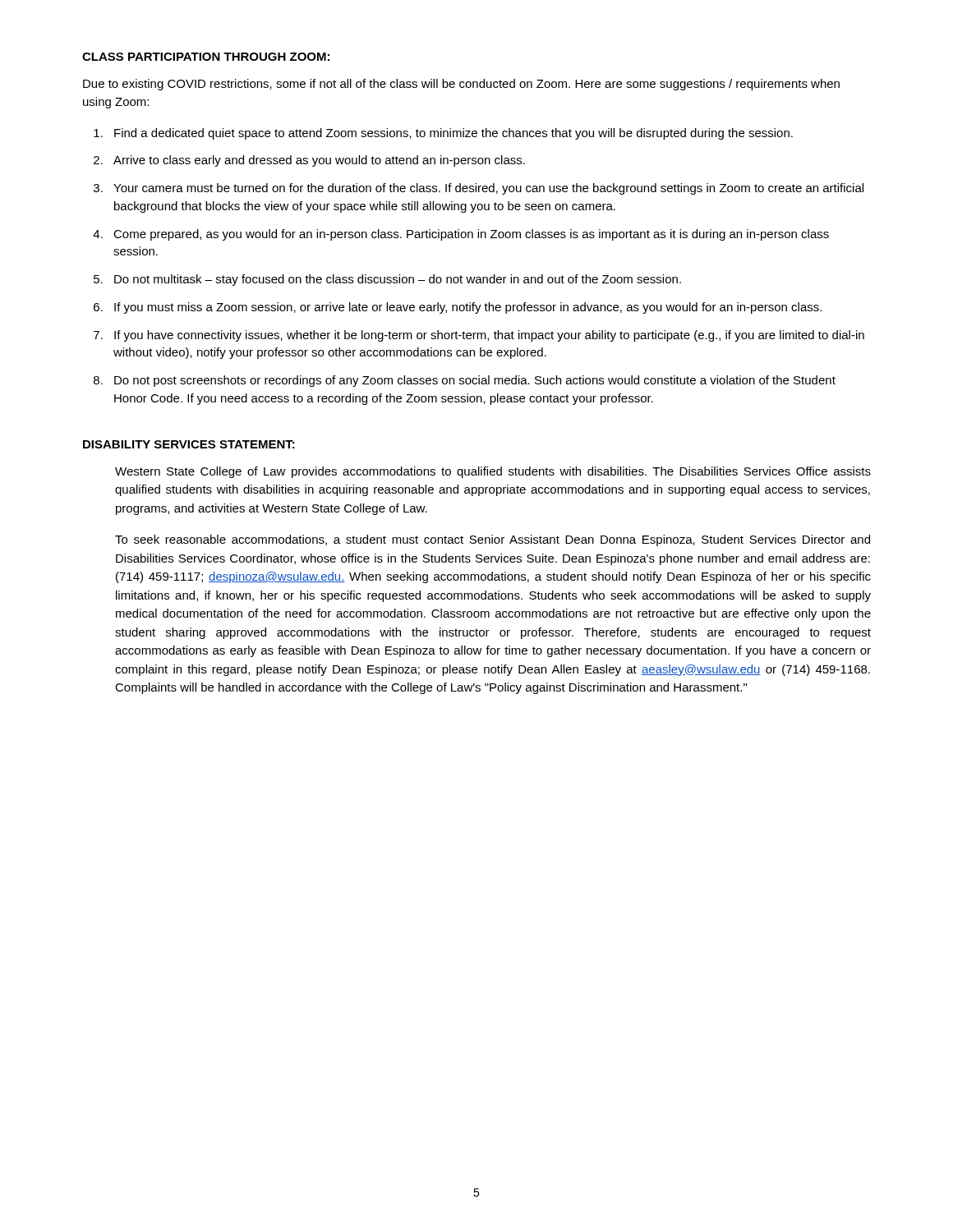Find the passage starting "If you have connectivity"
953x1232 pixels.
(x=489, y=343)
